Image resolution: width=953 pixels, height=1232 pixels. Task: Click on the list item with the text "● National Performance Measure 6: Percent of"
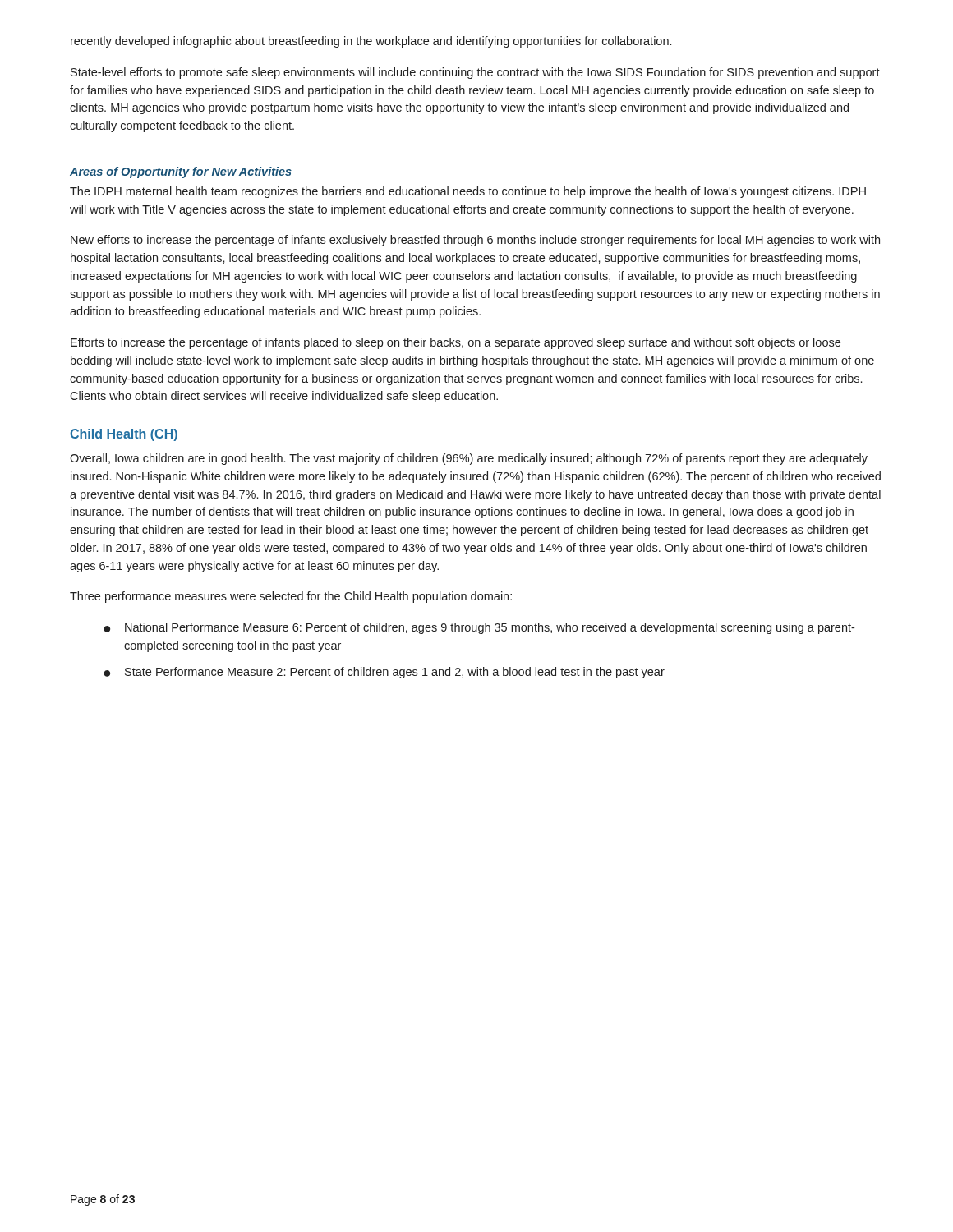coord(493,637)
